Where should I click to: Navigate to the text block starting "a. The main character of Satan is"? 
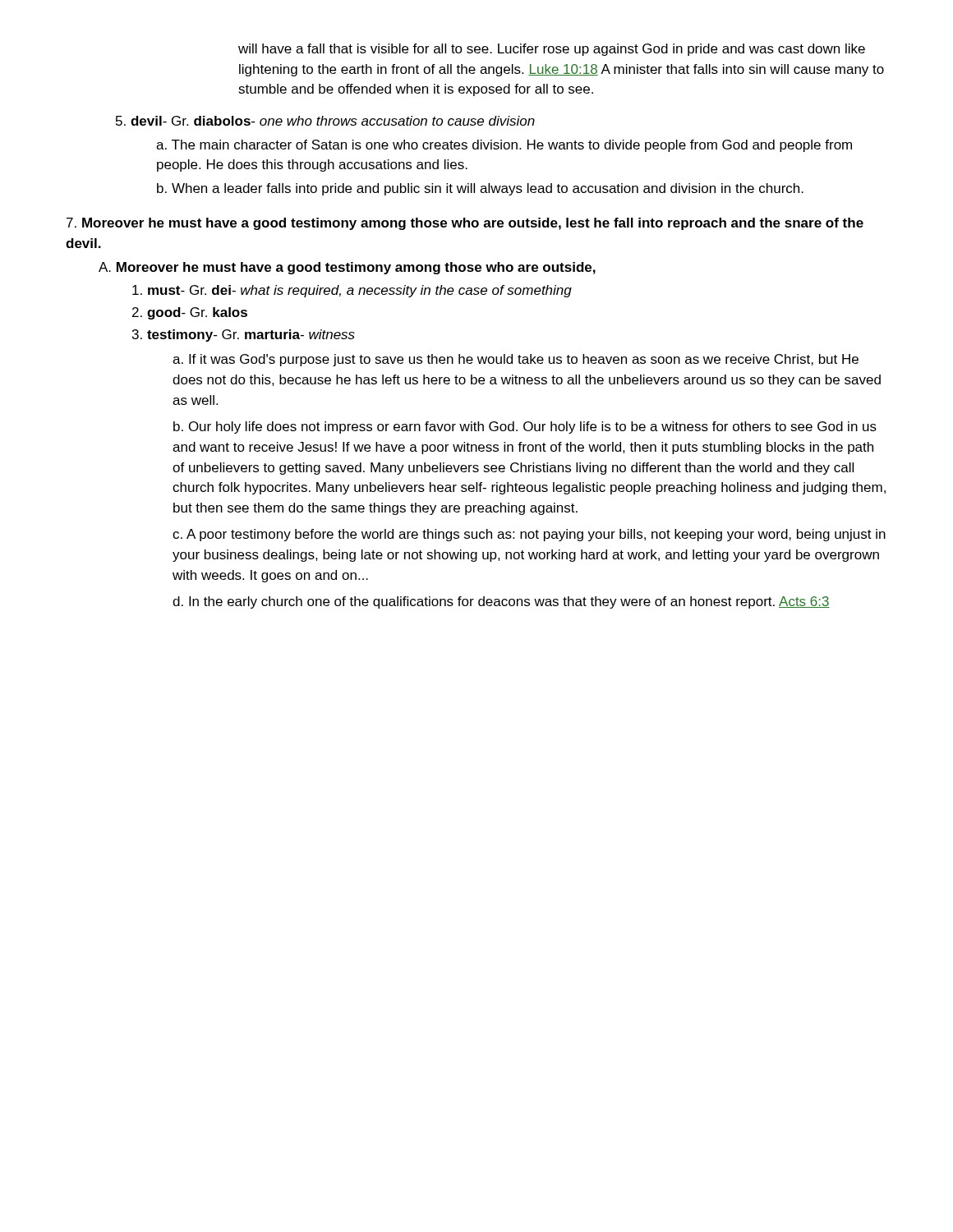[x=505, y=155]
